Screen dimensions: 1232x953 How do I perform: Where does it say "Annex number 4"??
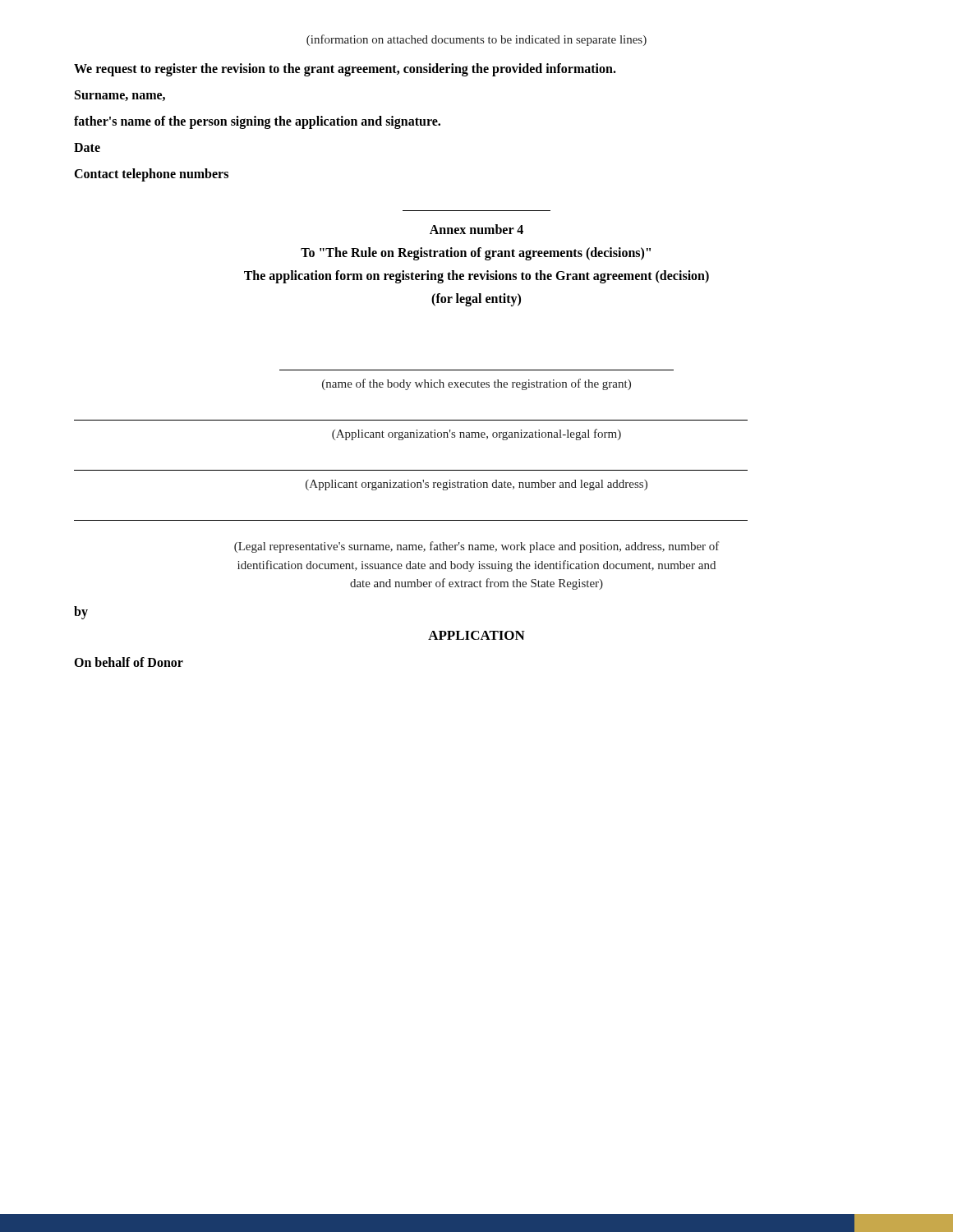click(x=476, y=230)
